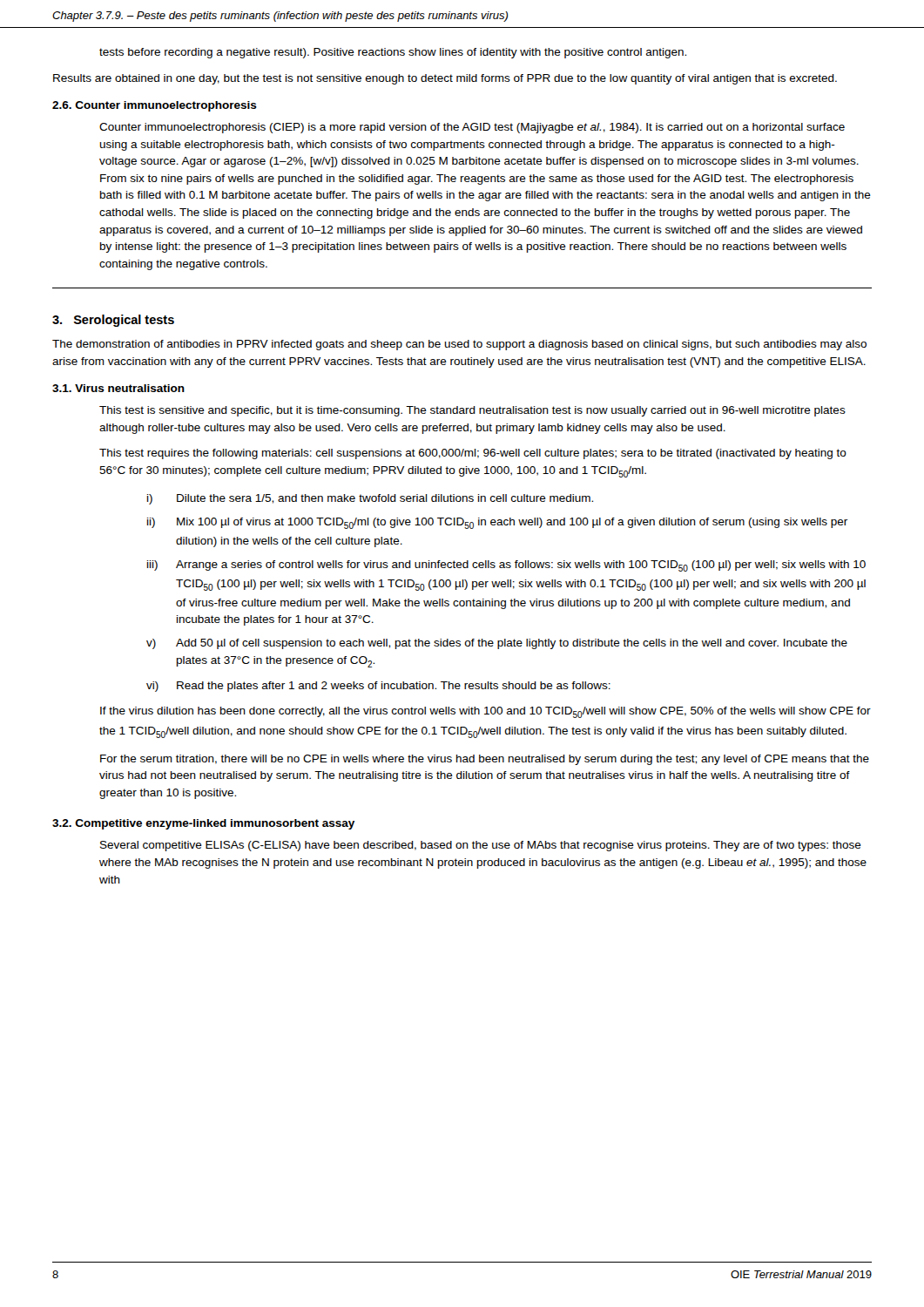This screenshot has width=924, height=1307.
Task: Where is the passage that starts "Results are obtained in"?
Action: (x=462, y=78)
